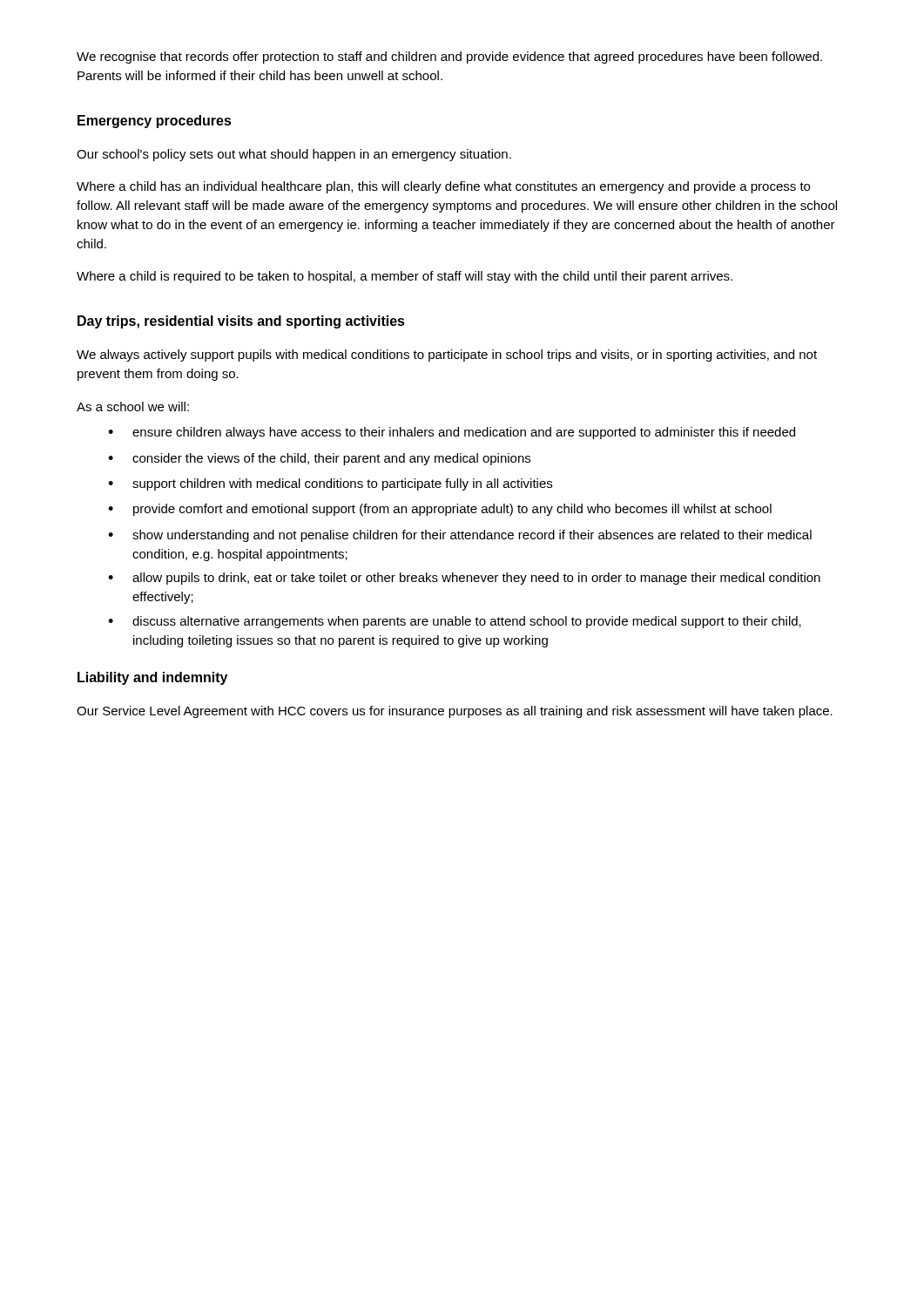This screenshot has width=924, height=1307.
Task: Point to "Emergency procedures"
Action: pos(154,120)
